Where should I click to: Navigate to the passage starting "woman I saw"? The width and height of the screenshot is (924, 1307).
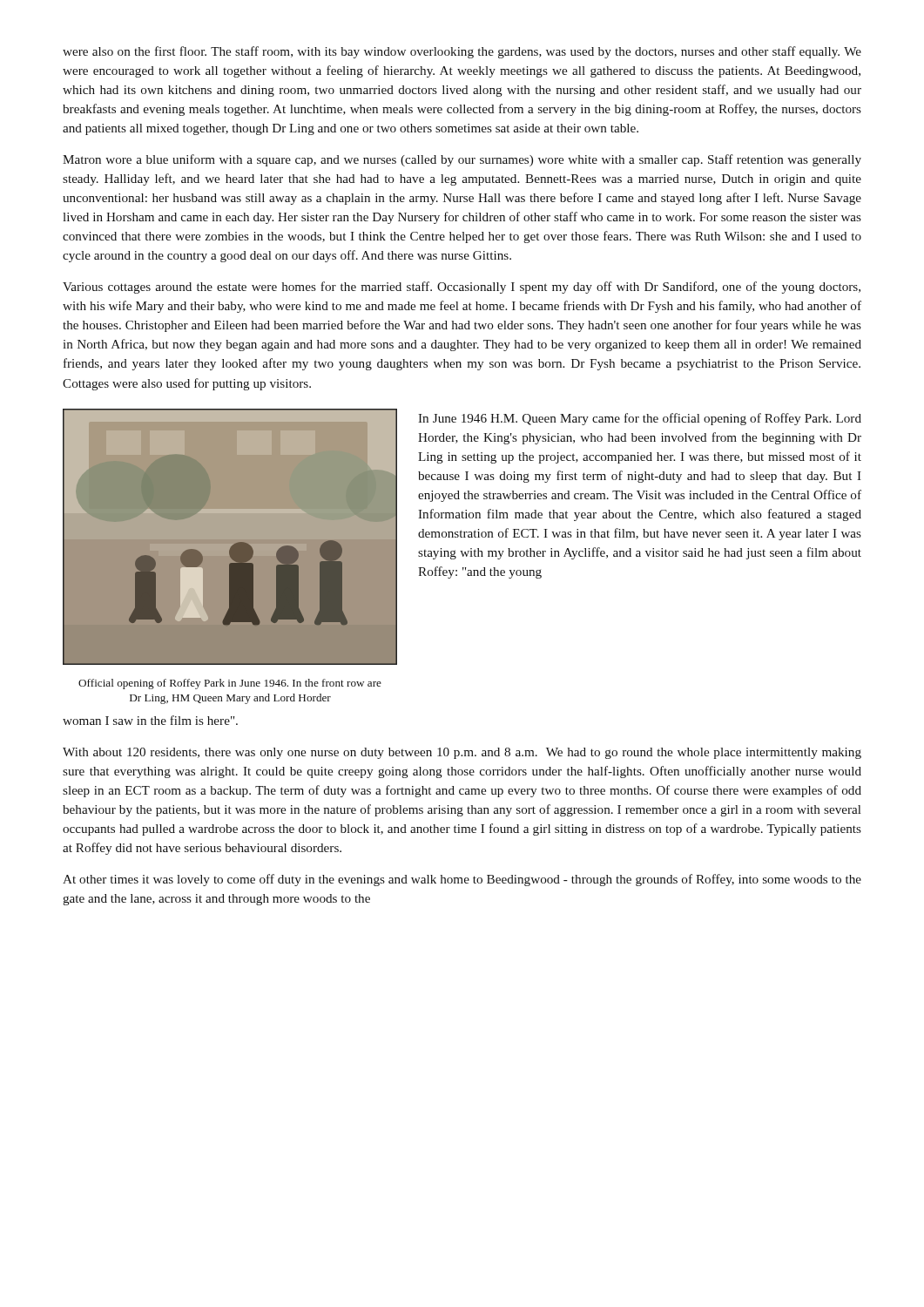pos(151,720)
